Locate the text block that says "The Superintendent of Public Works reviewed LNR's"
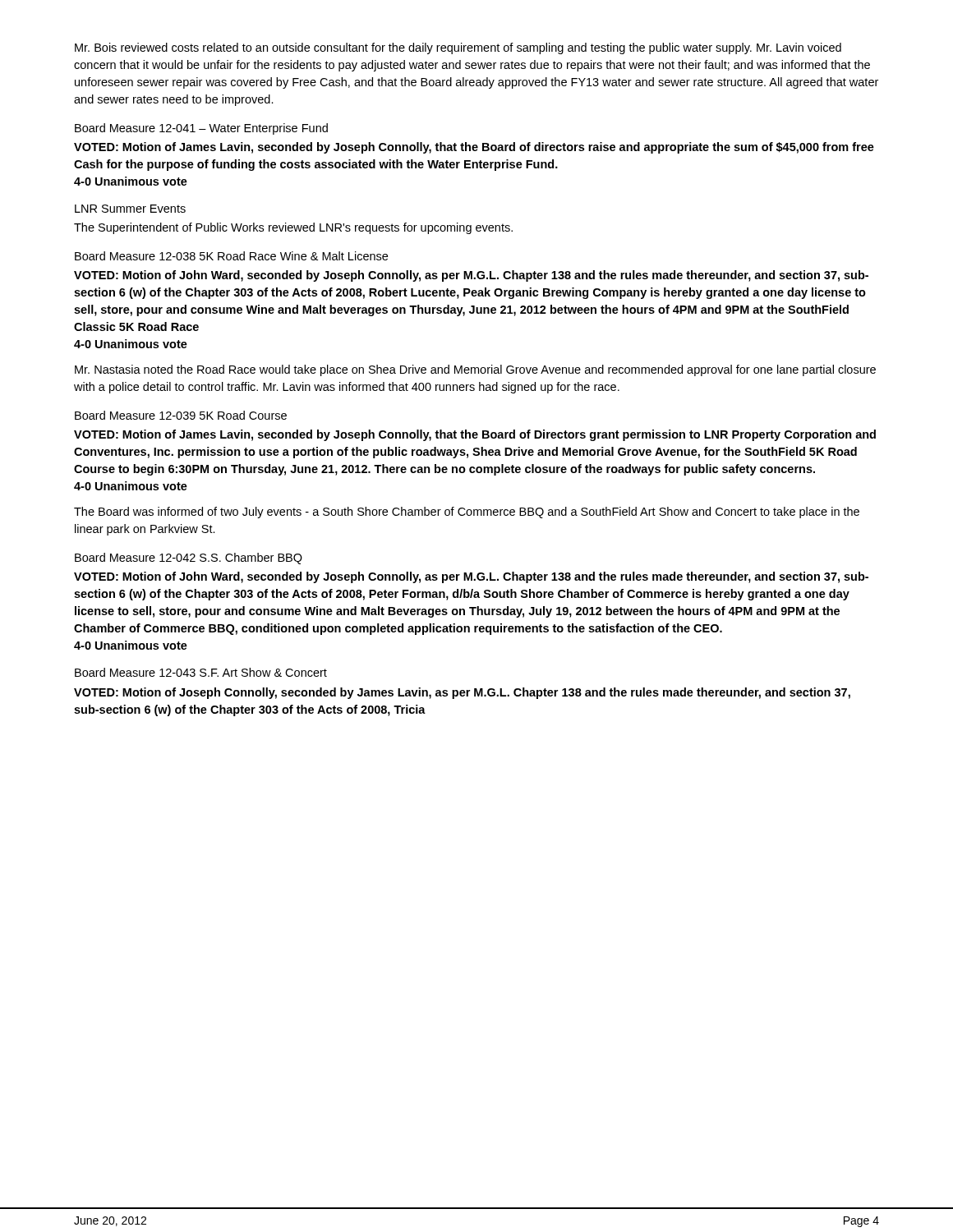 pos(294,228)
